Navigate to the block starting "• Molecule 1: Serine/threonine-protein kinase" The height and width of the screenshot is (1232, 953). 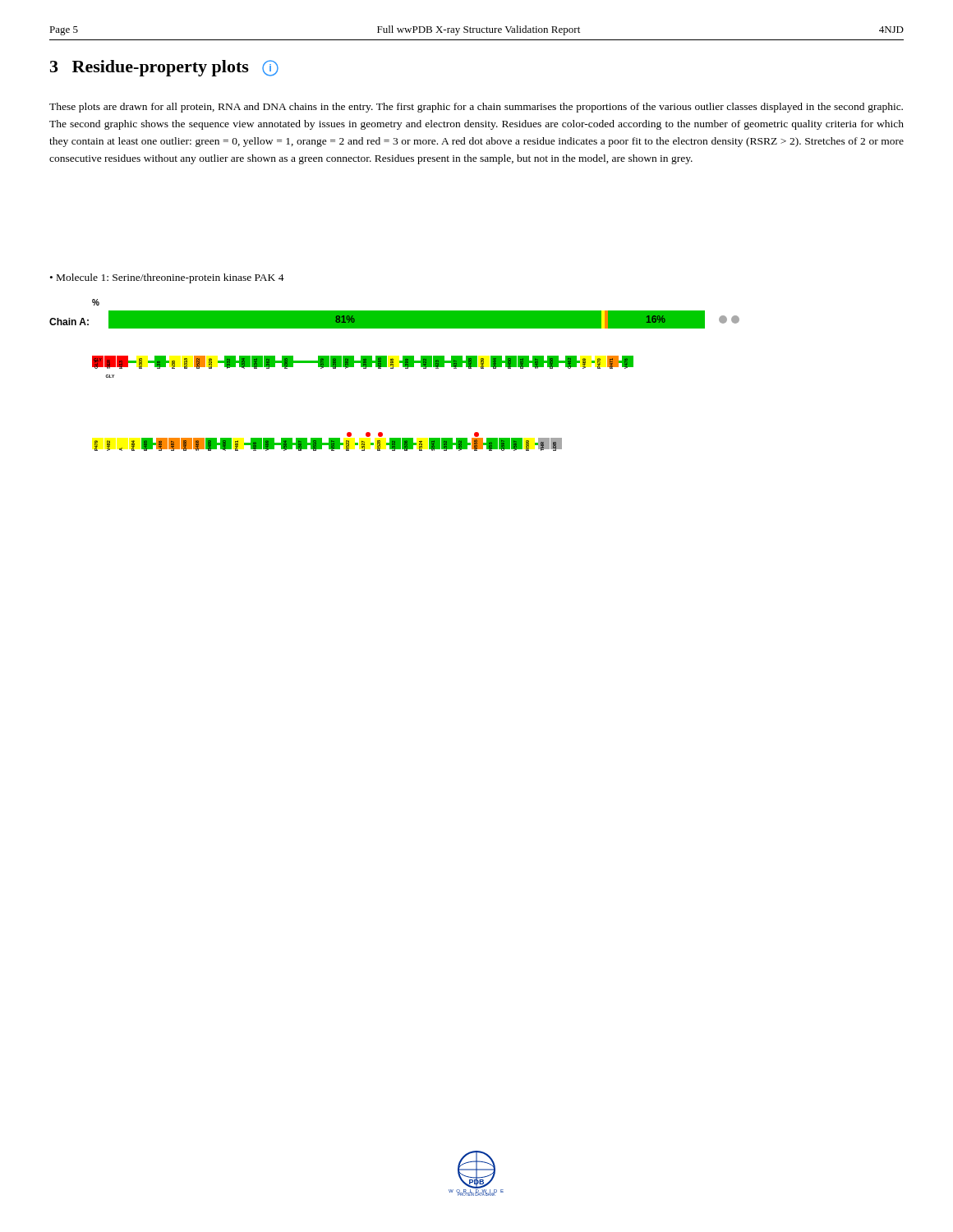click(167, 277)
